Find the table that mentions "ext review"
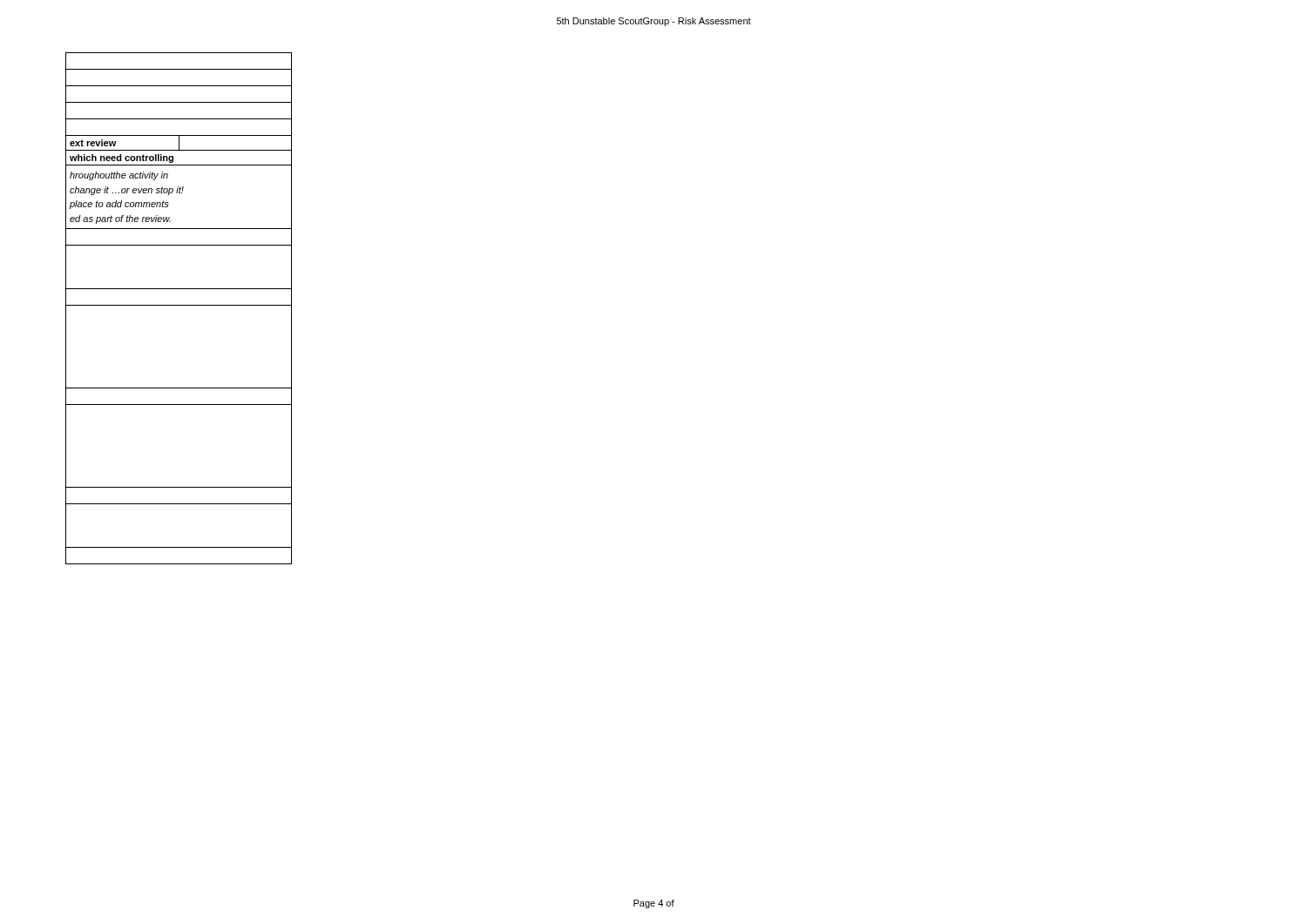Viewport: 1307px width, 924px height. click(x=179, y=308)
